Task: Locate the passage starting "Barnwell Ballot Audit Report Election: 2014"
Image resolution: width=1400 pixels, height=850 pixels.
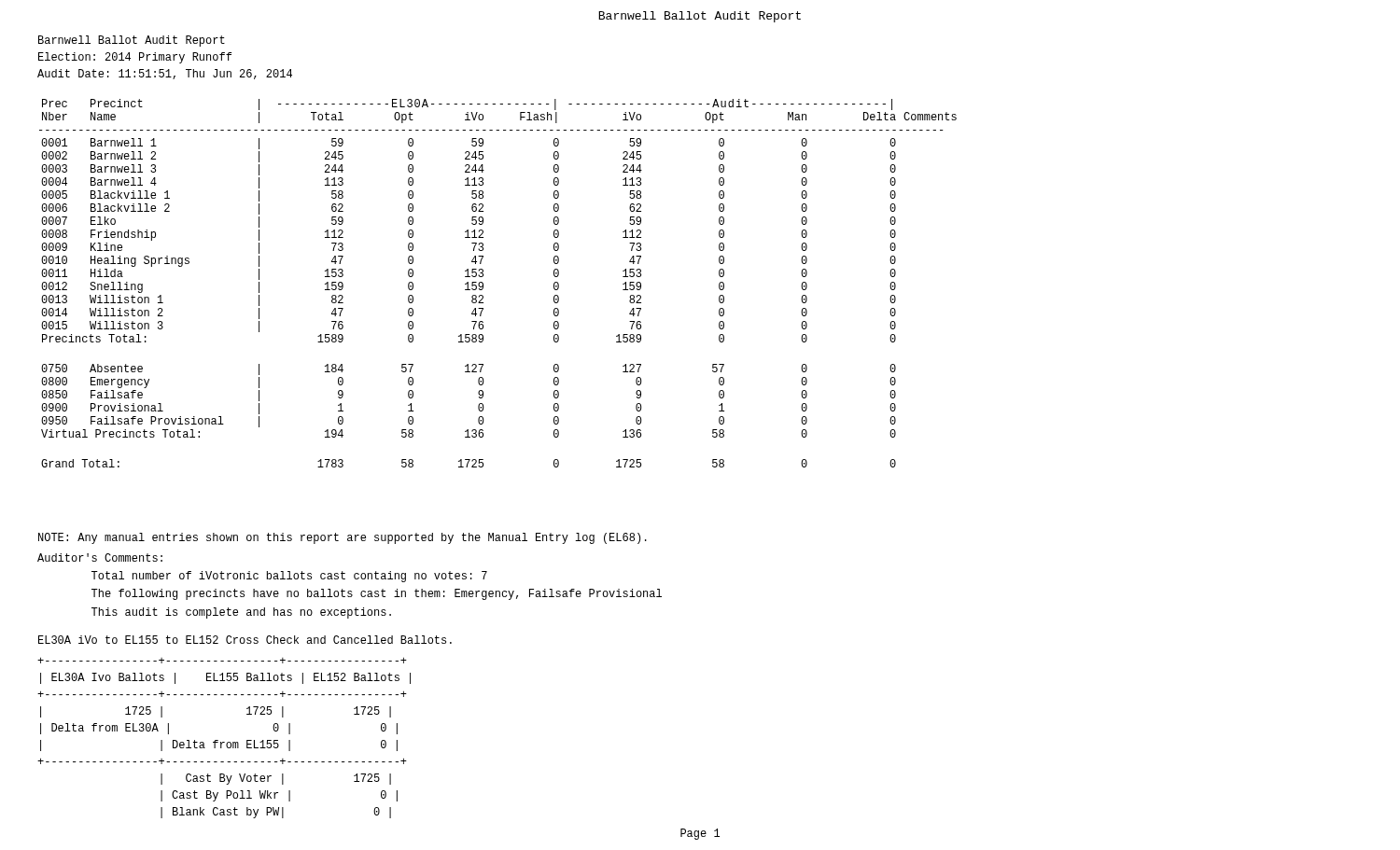Action: coord(165,58)
